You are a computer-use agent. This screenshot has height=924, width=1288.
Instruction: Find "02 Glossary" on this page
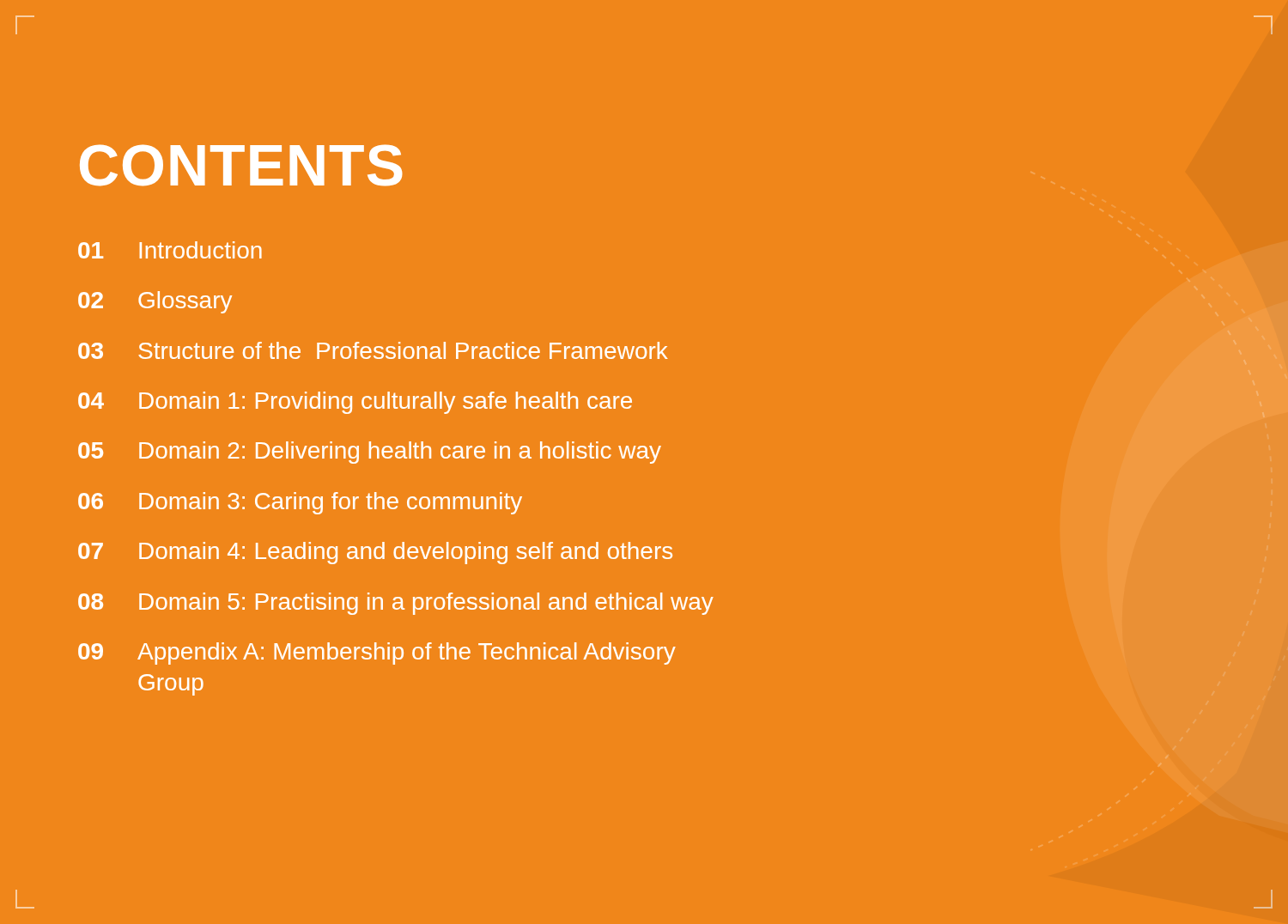(x=155, y=301)
